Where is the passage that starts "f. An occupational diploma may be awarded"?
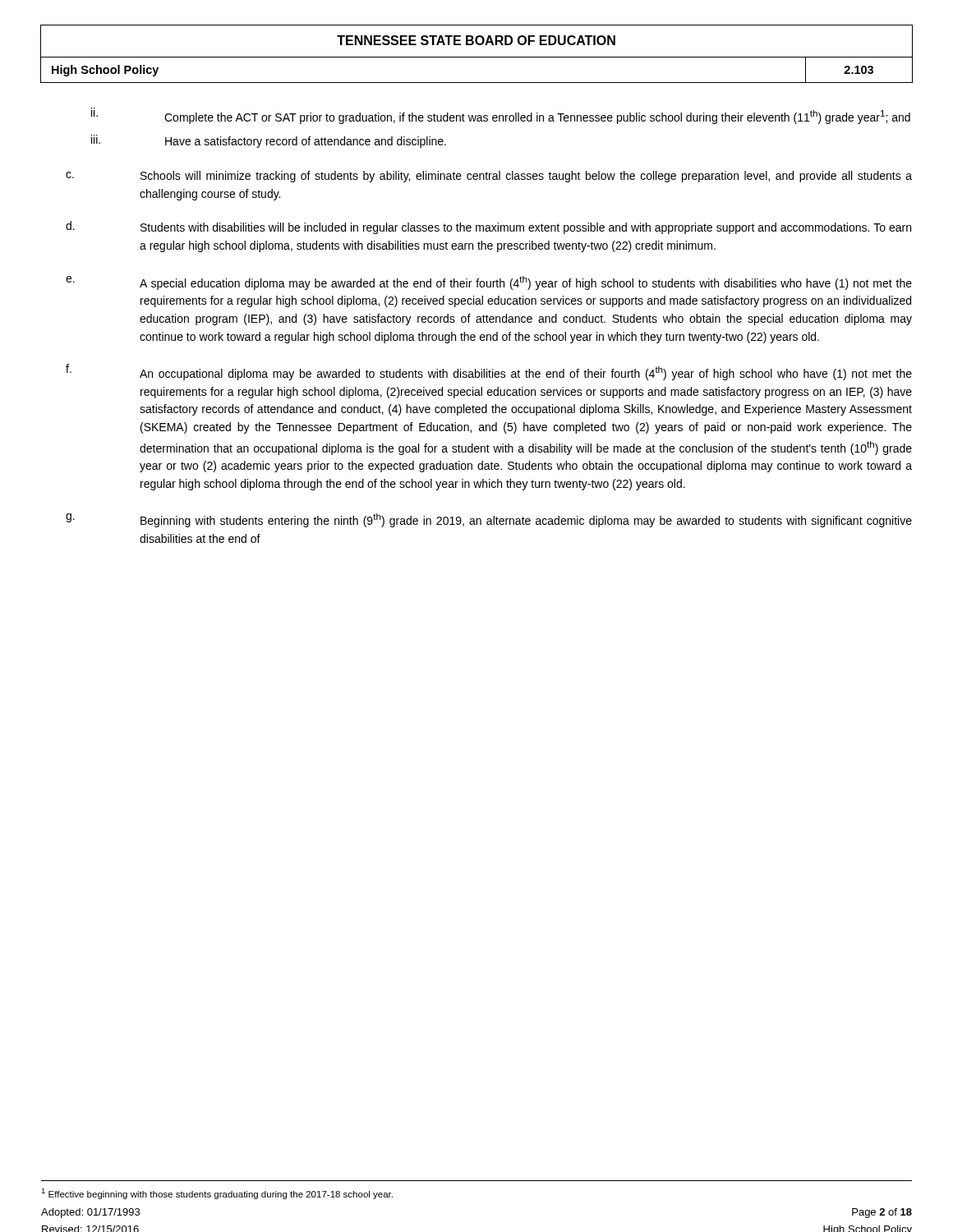This screenshot has width=953, height=1232. (476, 428)
